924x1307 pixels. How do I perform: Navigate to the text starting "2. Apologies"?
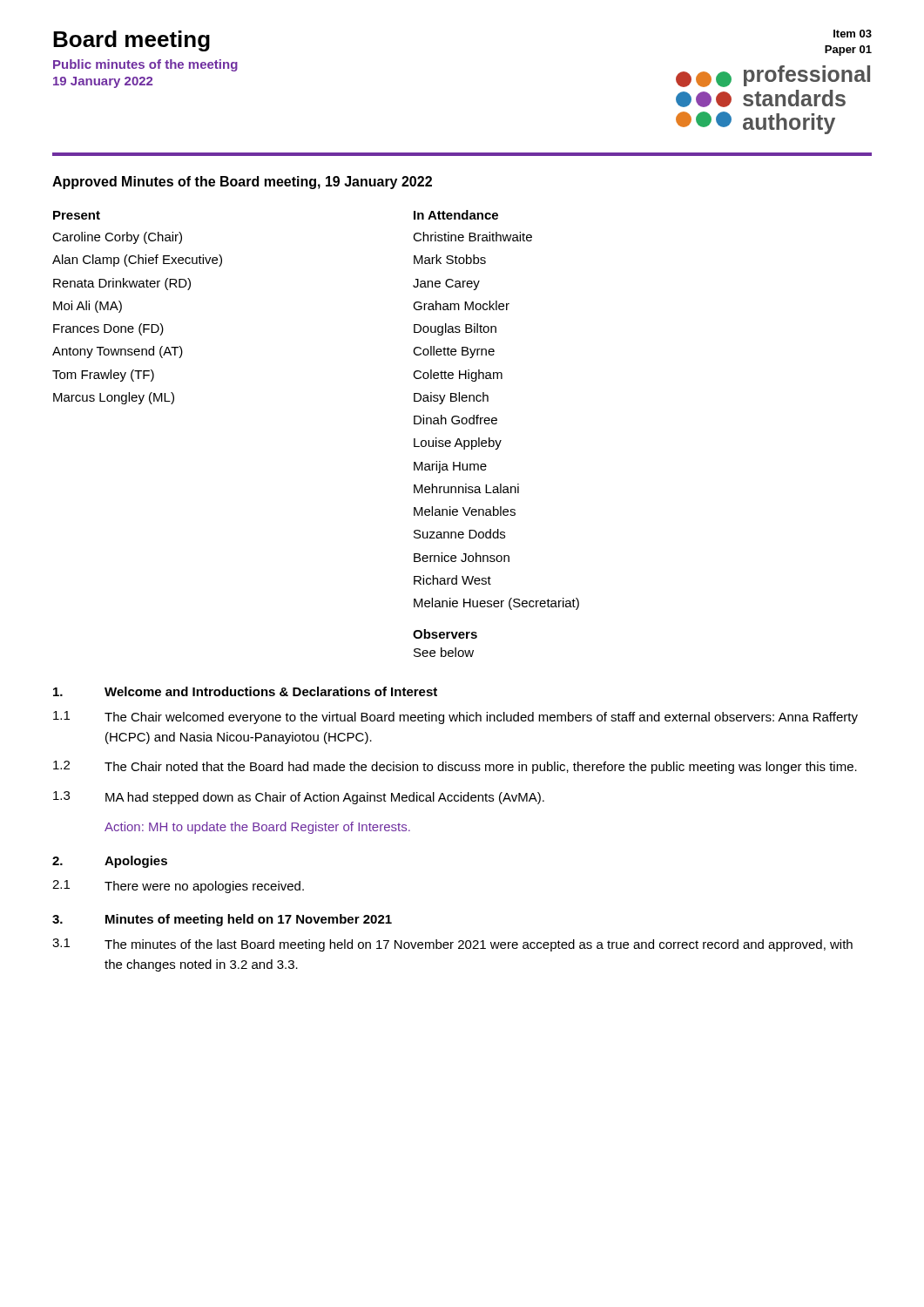point(110,860)
